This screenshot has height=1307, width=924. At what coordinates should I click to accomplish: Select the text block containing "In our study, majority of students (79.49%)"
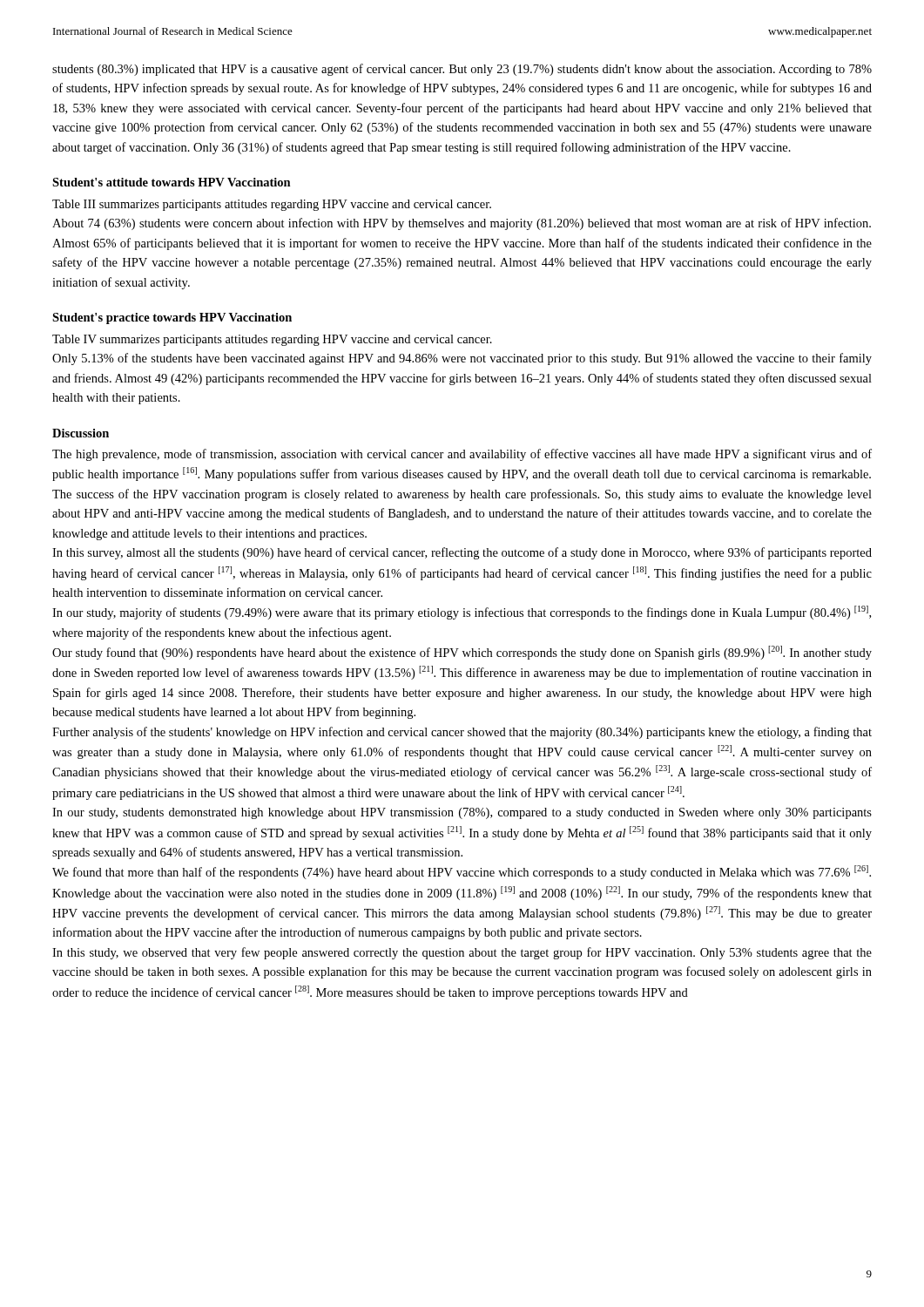click(462, 622)
